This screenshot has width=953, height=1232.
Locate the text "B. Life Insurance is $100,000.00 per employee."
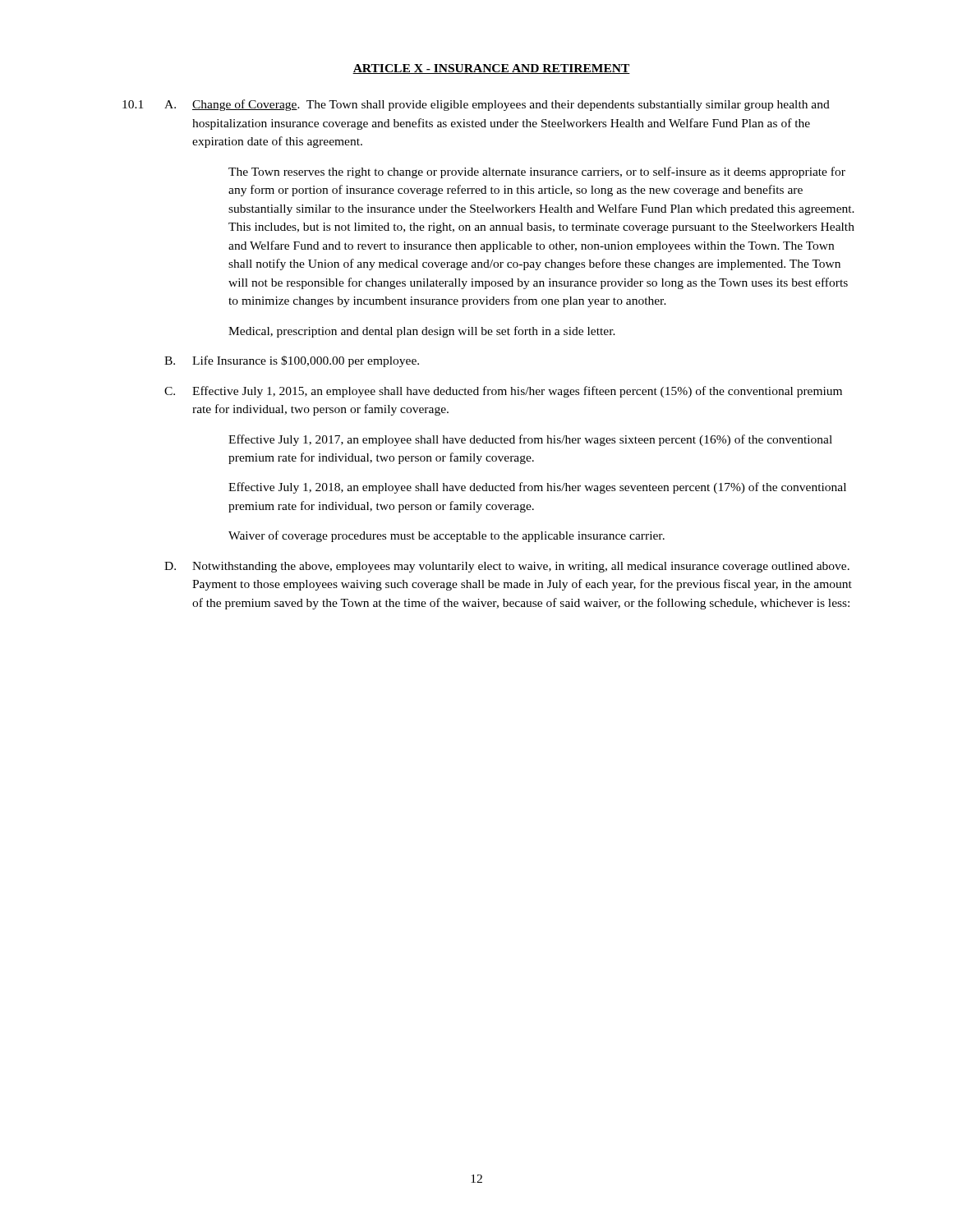(292, 361)
